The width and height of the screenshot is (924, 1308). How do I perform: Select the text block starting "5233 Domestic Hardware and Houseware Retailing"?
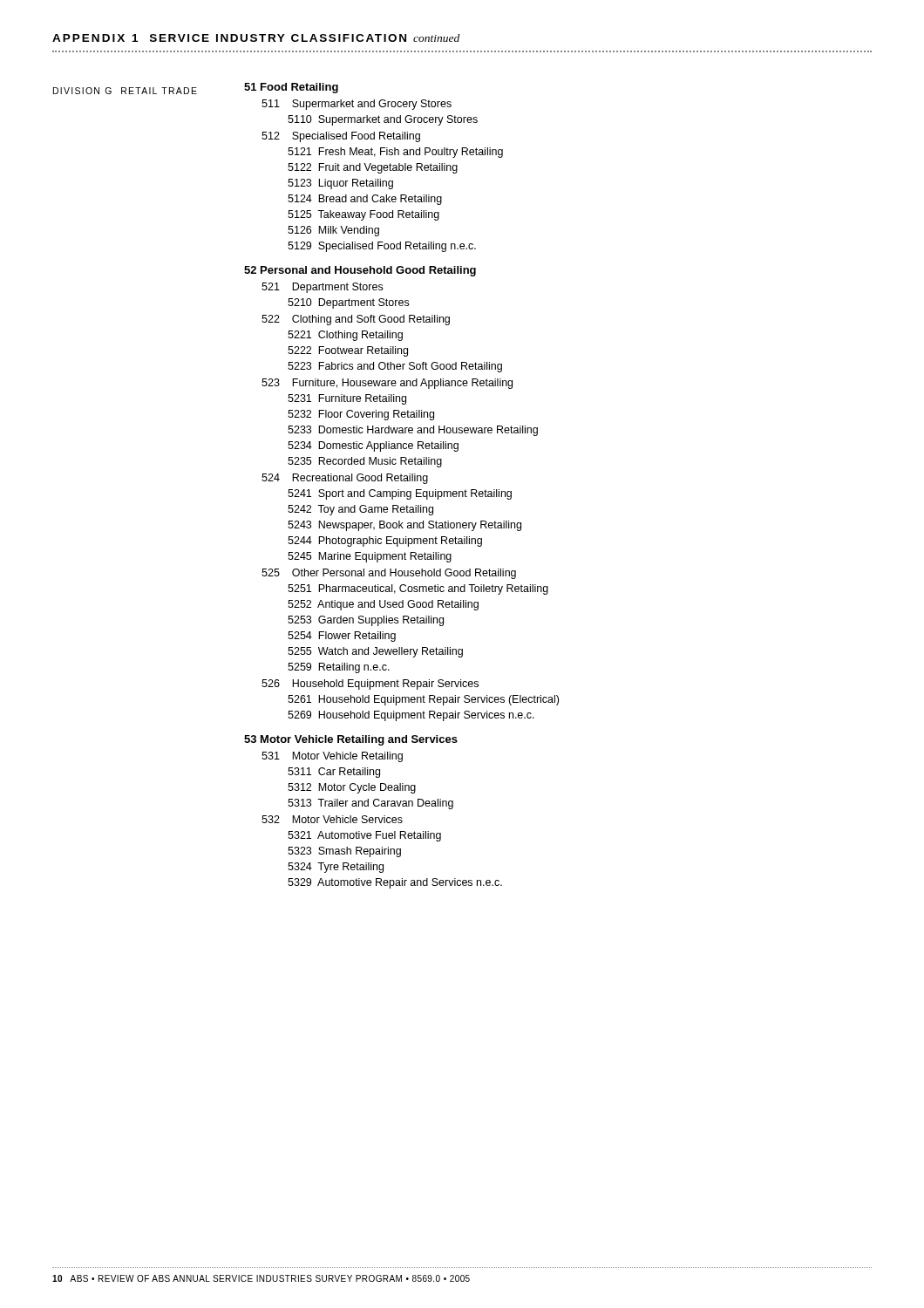click(x=413, y=431)
